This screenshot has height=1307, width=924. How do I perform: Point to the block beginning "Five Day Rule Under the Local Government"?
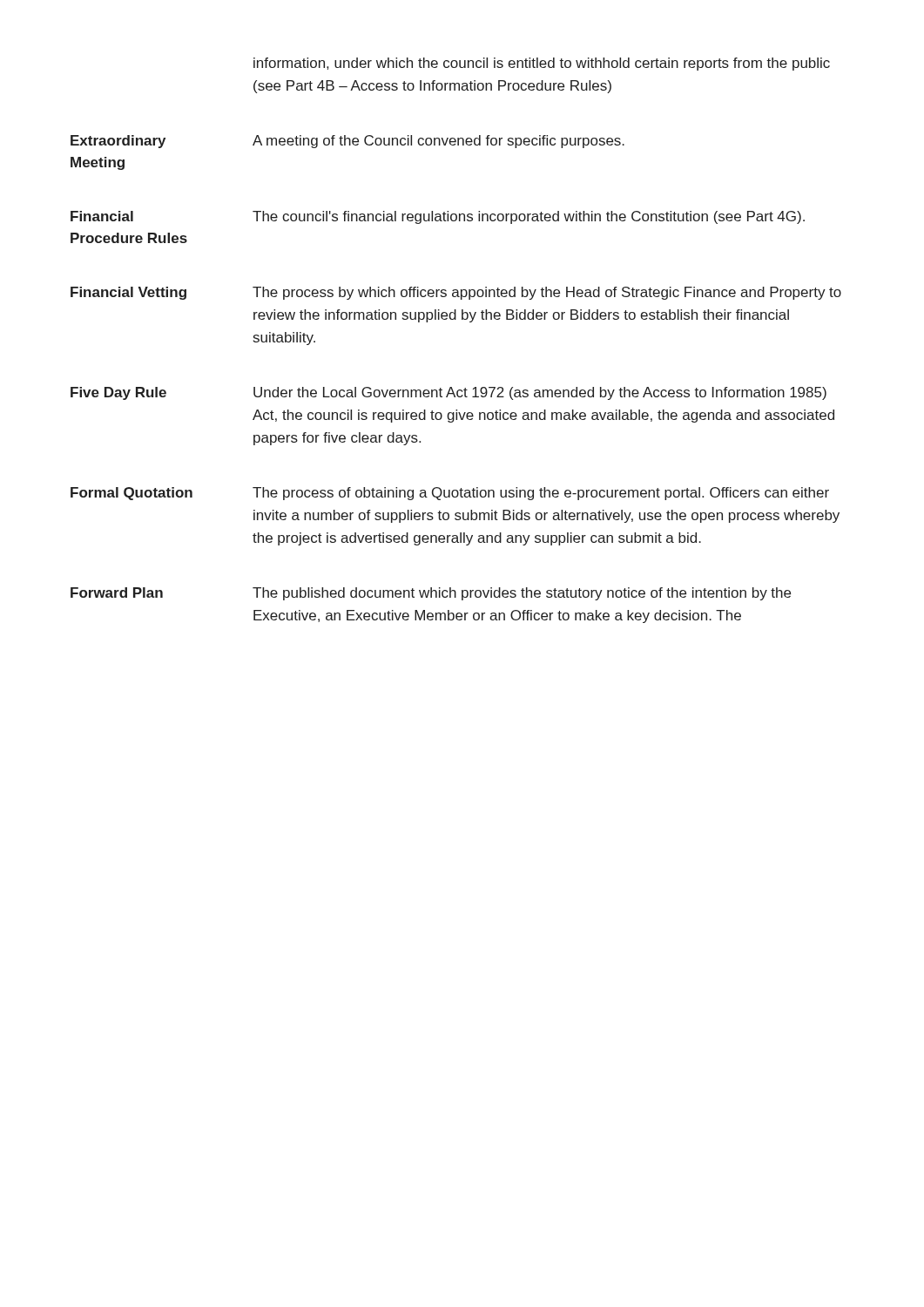tap(462, 416)
